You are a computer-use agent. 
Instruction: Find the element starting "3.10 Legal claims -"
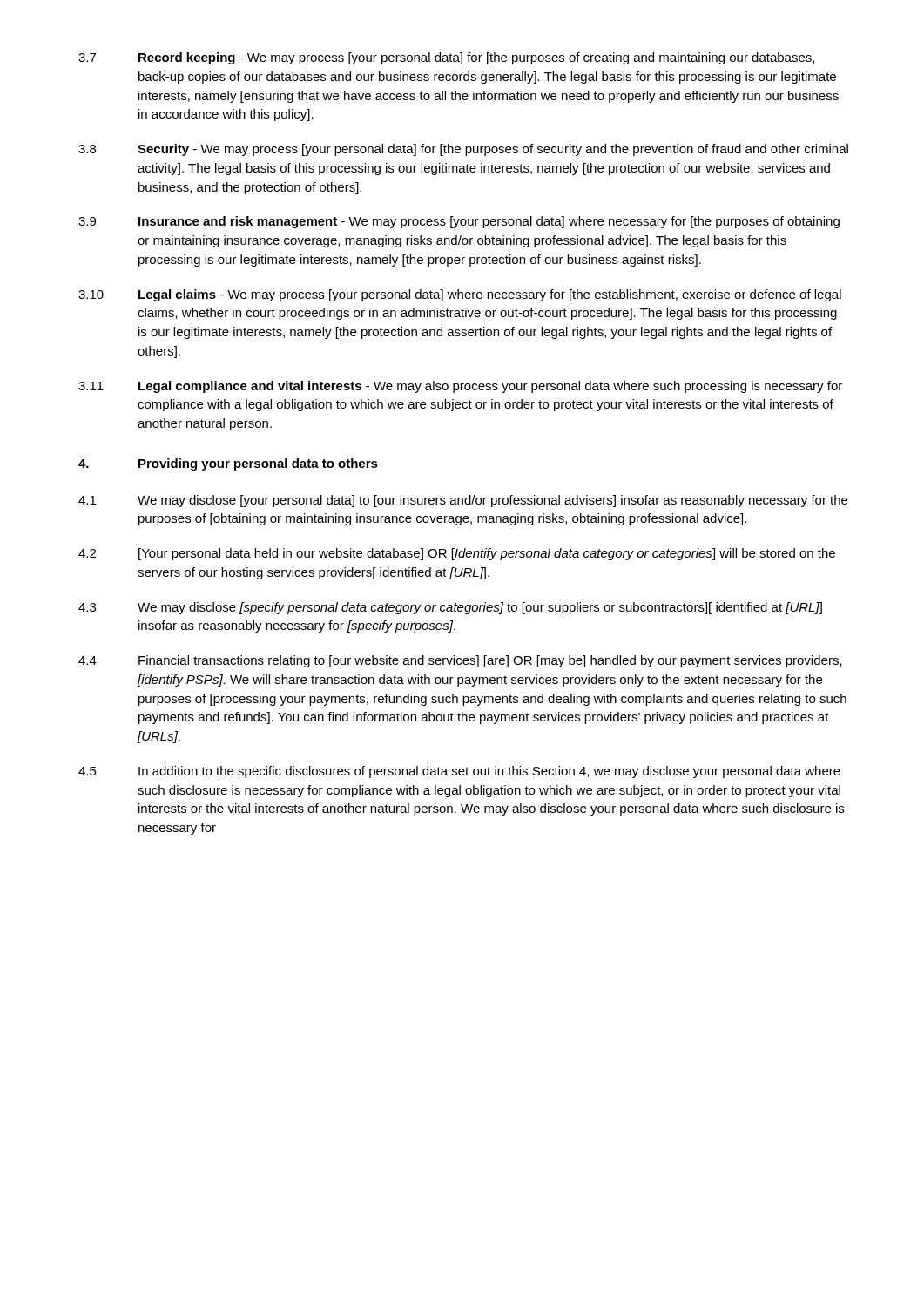pyautogui.click(x=464, y=322)
